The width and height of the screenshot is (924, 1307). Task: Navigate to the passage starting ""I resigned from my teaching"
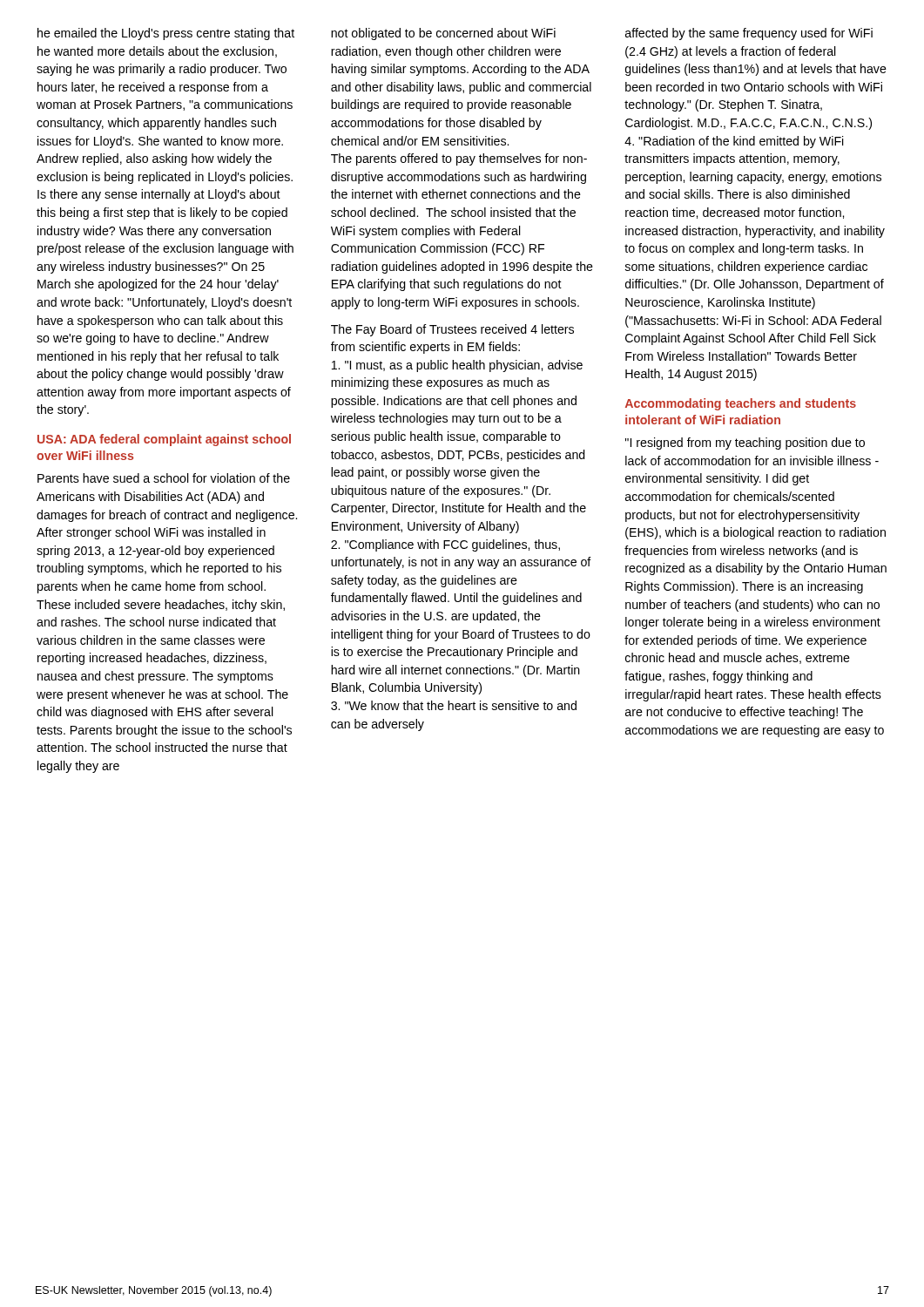coord(756,586)
